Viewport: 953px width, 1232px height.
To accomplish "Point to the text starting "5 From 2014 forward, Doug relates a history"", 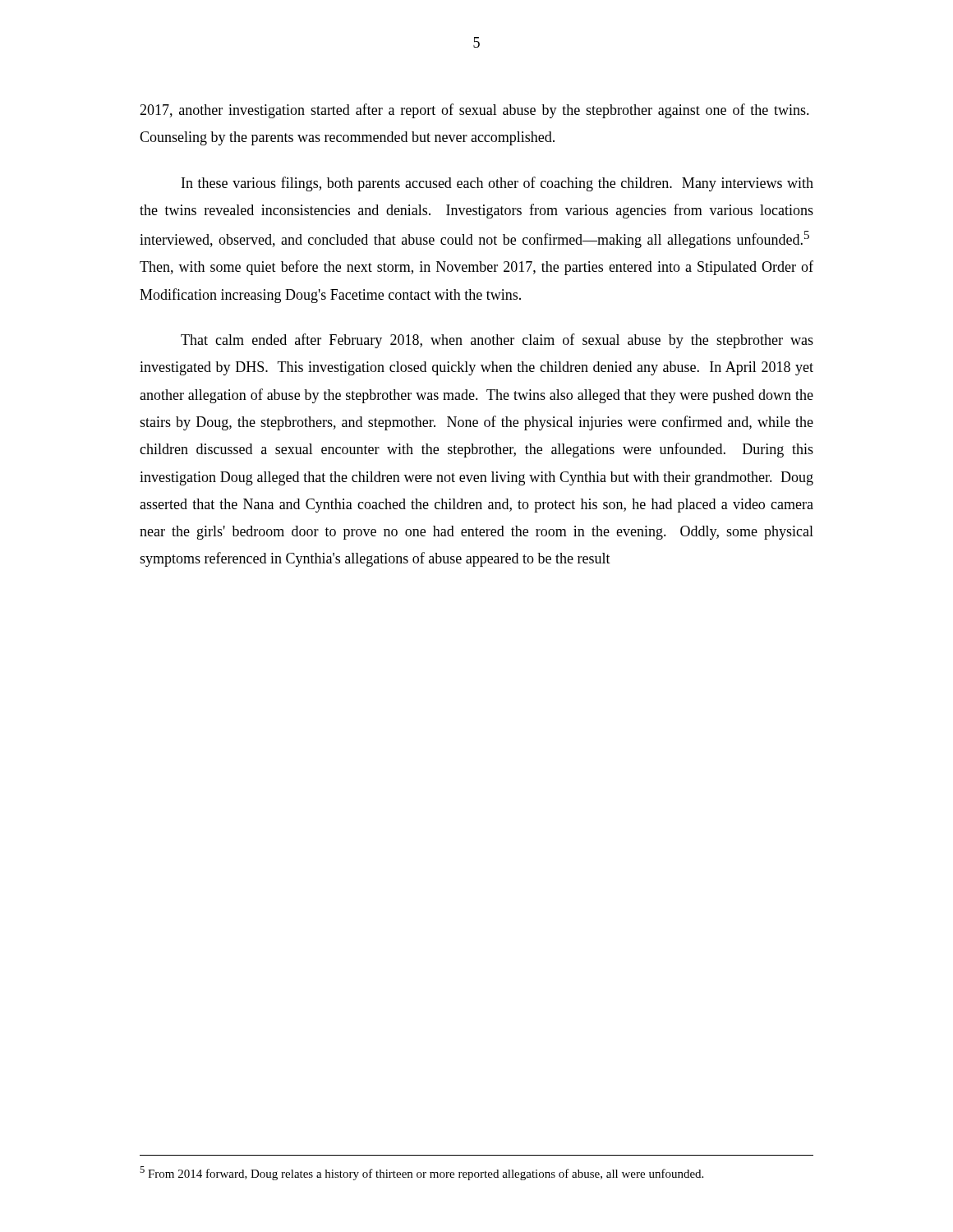I will tap(476, 1172).
